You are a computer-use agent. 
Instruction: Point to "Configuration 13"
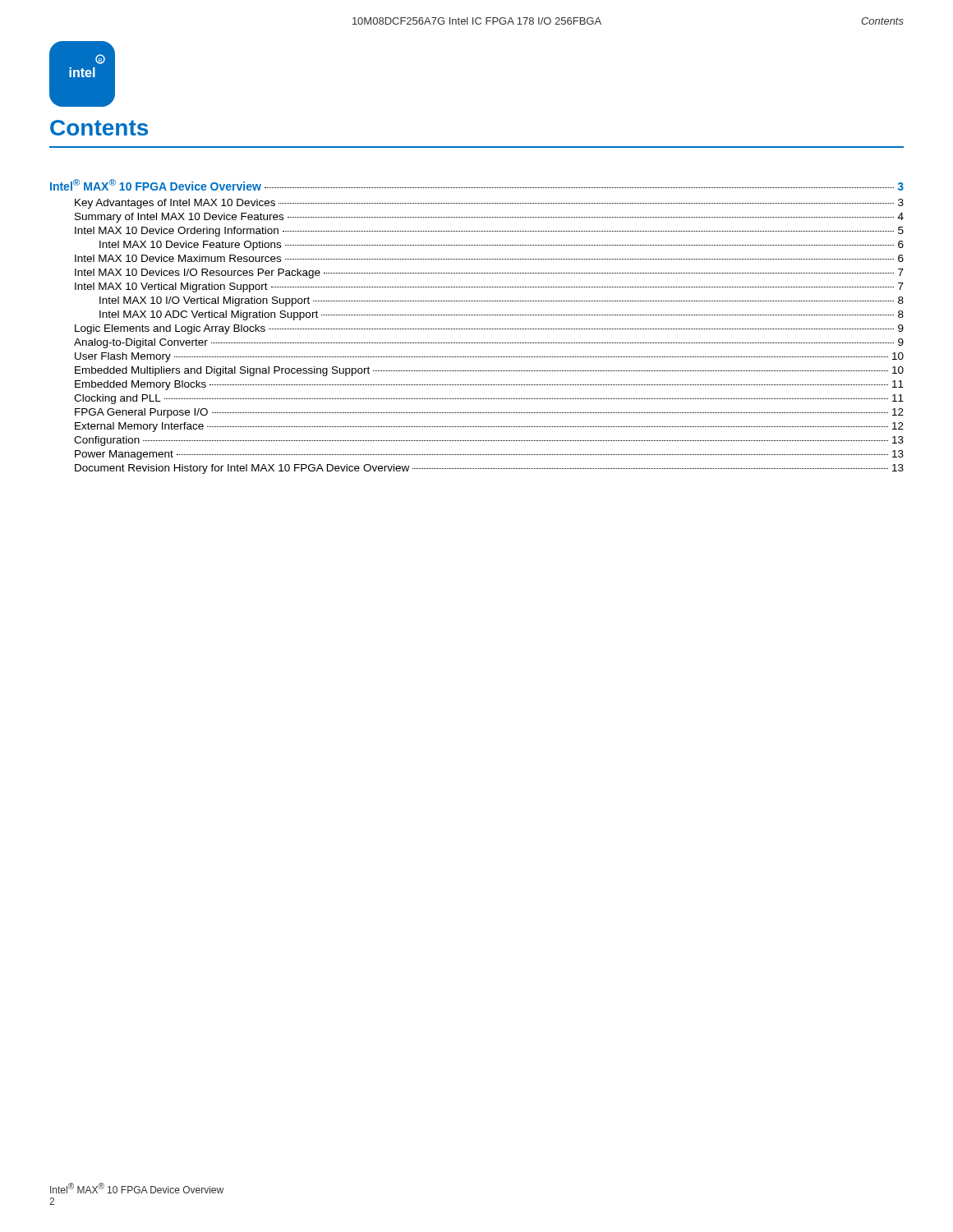coord(489,440)
